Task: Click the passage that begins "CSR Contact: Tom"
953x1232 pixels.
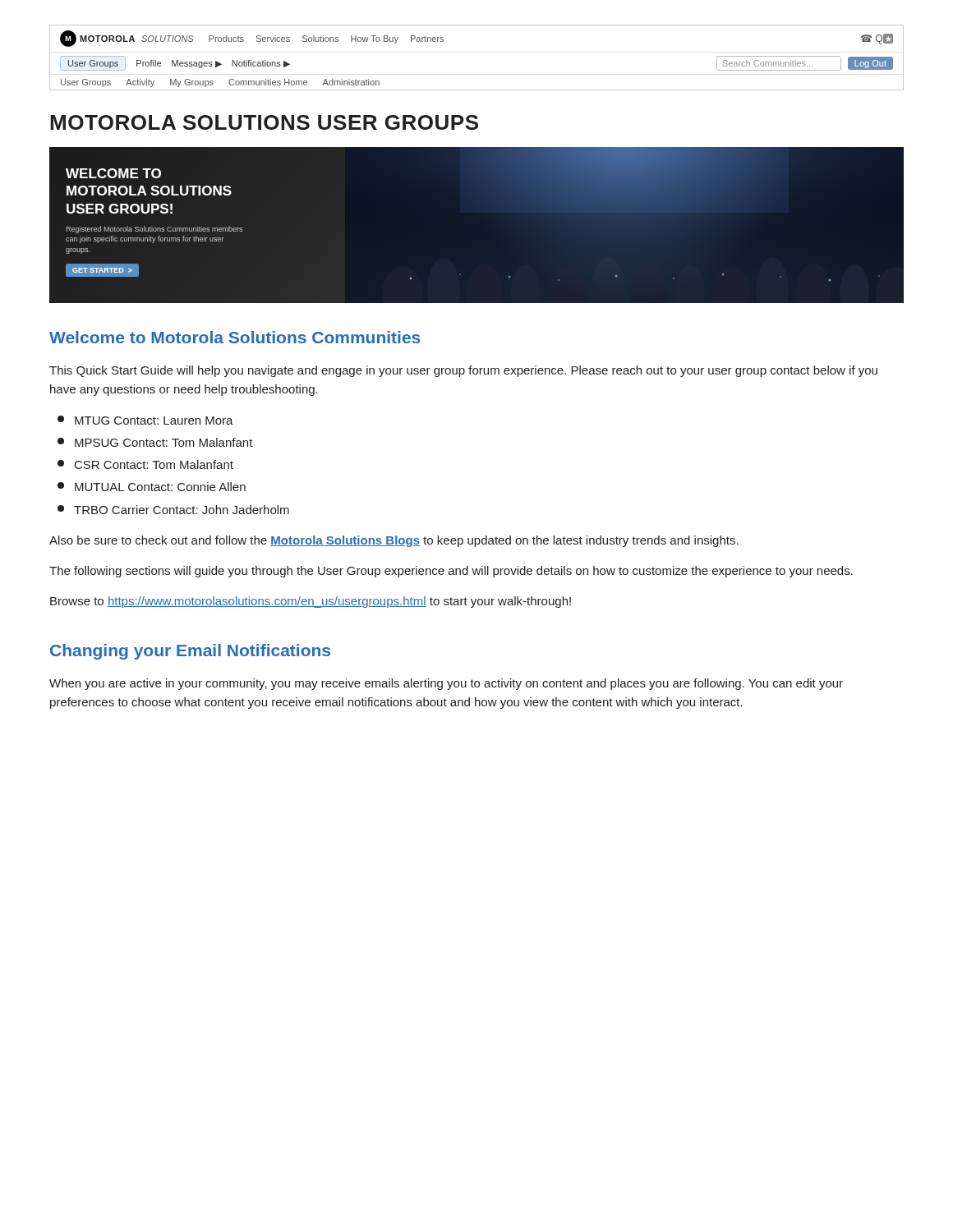Action: 145,464
